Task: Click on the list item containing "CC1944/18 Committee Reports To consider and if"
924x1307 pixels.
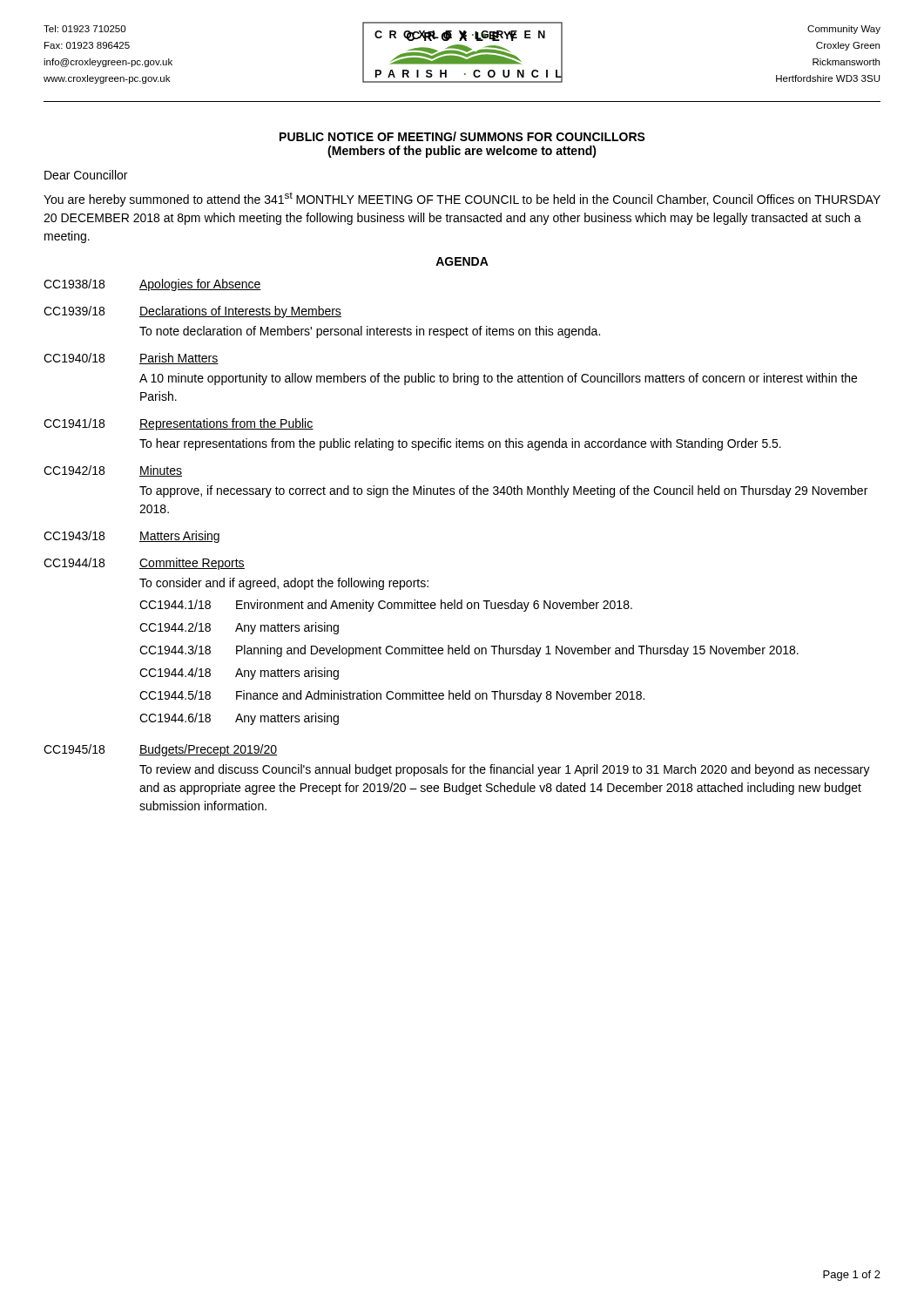Action: (x=462, y=643)
